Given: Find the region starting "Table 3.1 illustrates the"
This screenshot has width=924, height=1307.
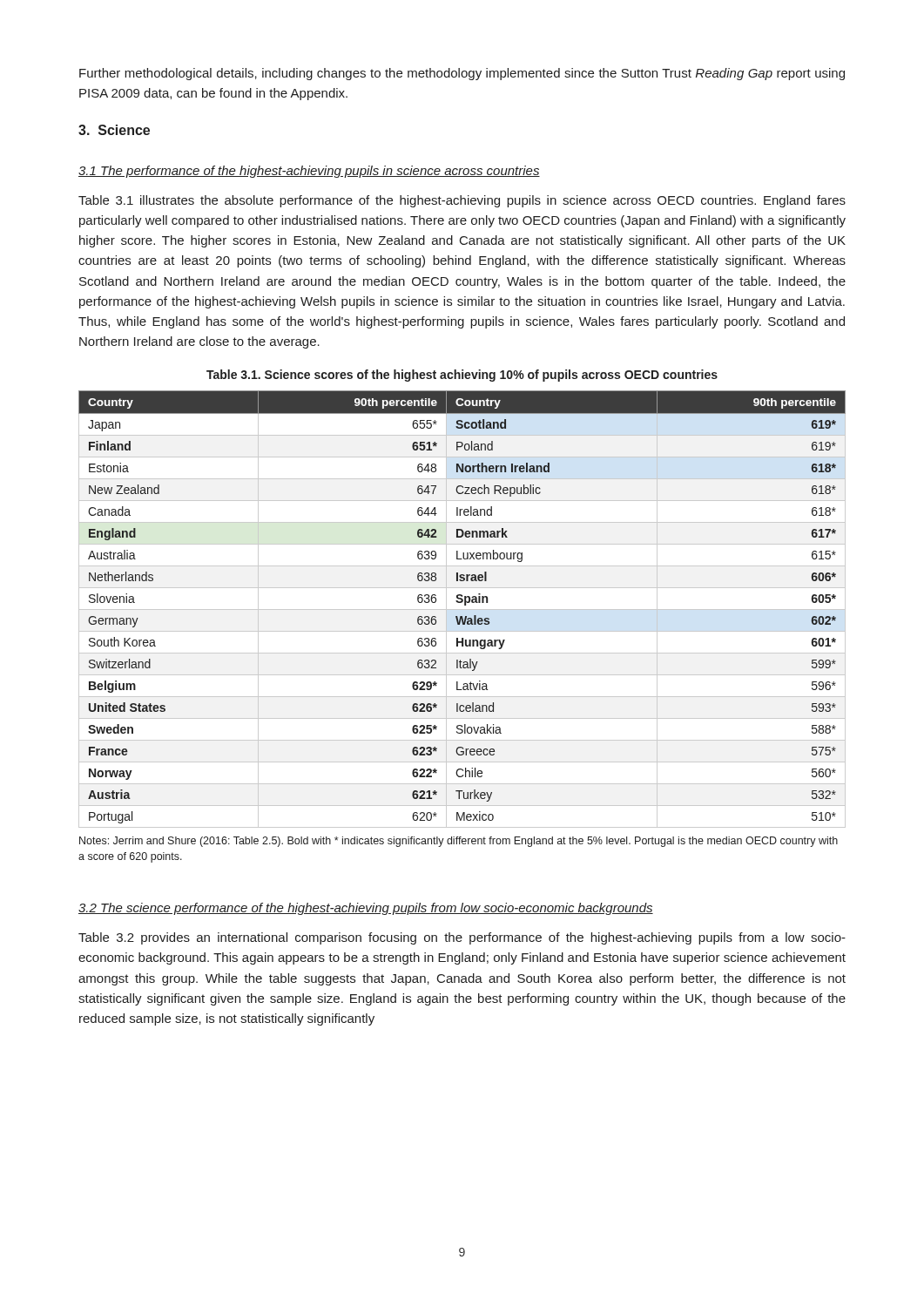Looking at the screenshot, I should [462, 270].
